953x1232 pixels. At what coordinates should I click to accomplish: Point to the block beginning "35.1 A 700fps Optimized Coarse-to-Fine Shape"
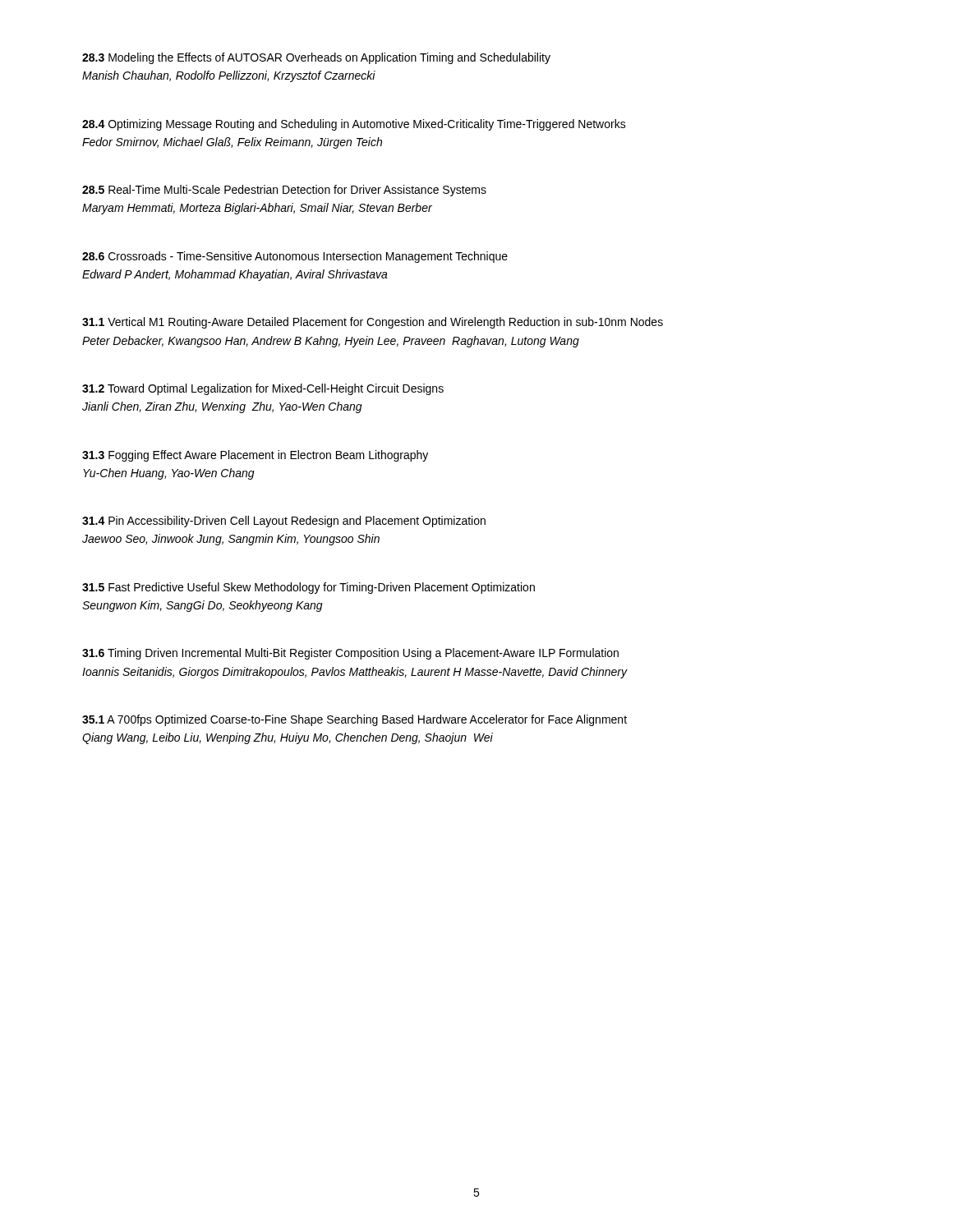click(x=460, y=729)
